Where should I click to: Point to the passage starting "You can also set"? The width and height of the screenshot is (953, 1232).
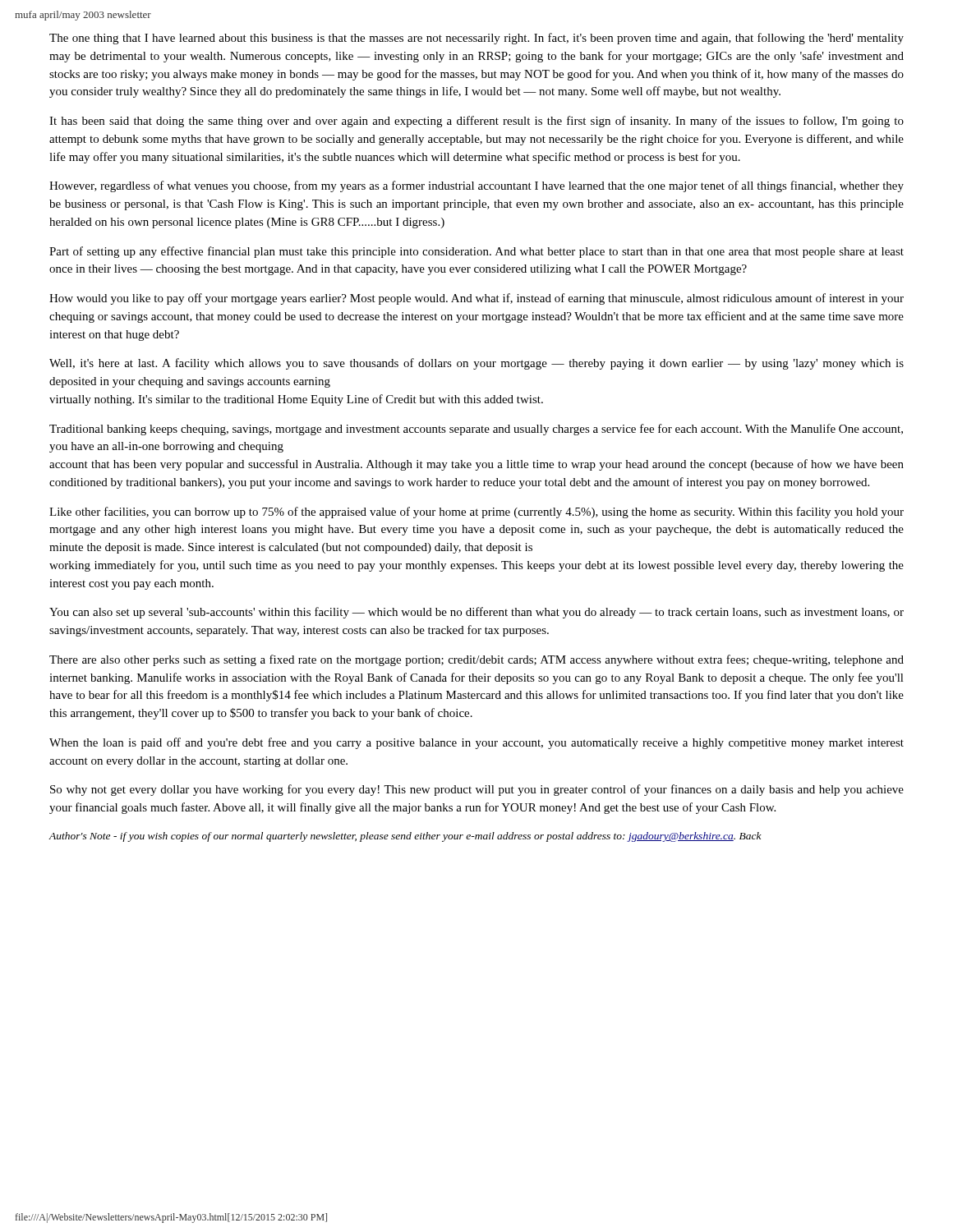coord(476,621)
